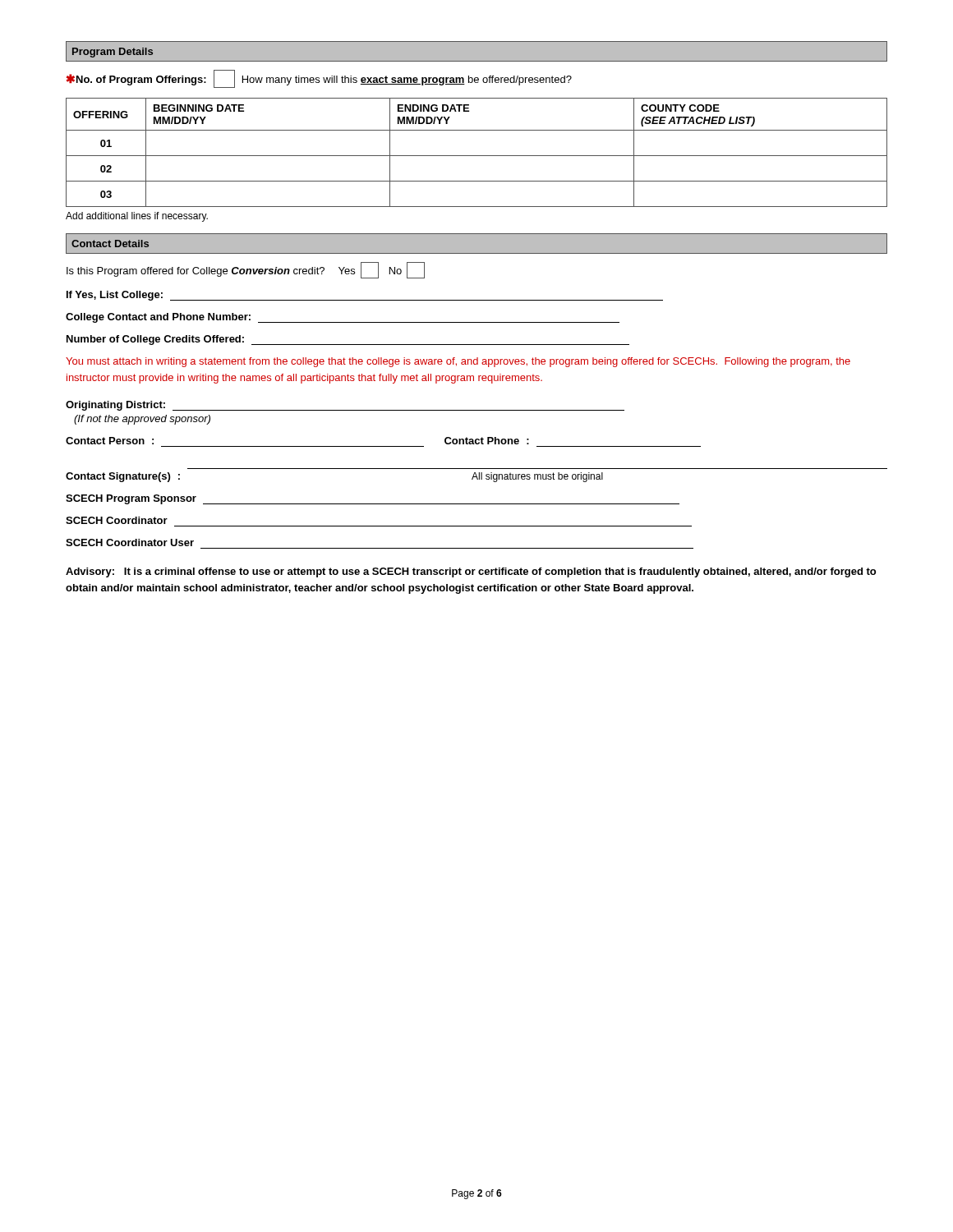Image resolution: width=953 pixels, height=1232 pixels.
Task: Where does it say "SCECH Coordinator User"?
Action: pos(380,542)
